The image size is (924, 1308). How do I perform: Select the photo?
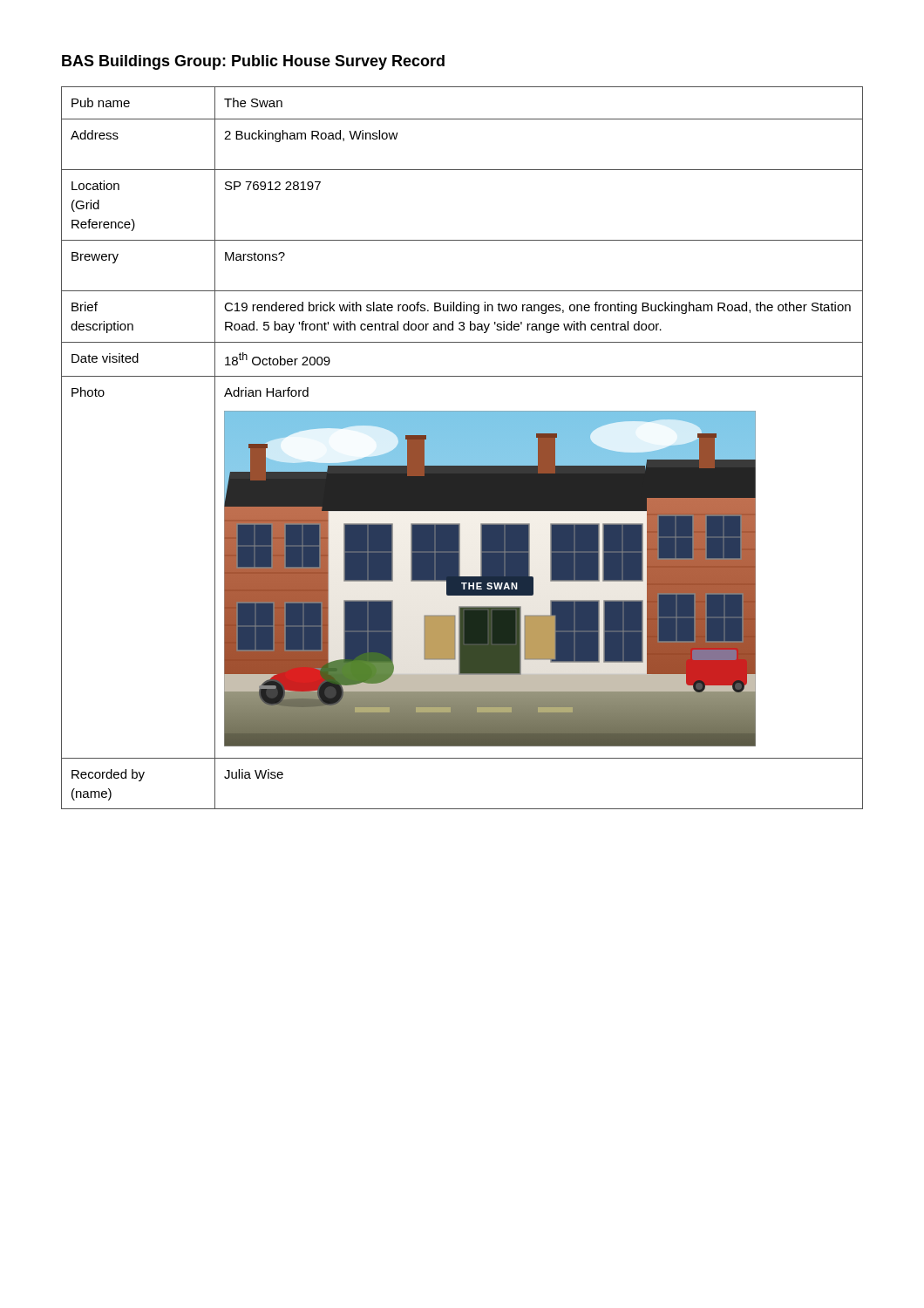(x=539, y=581)
